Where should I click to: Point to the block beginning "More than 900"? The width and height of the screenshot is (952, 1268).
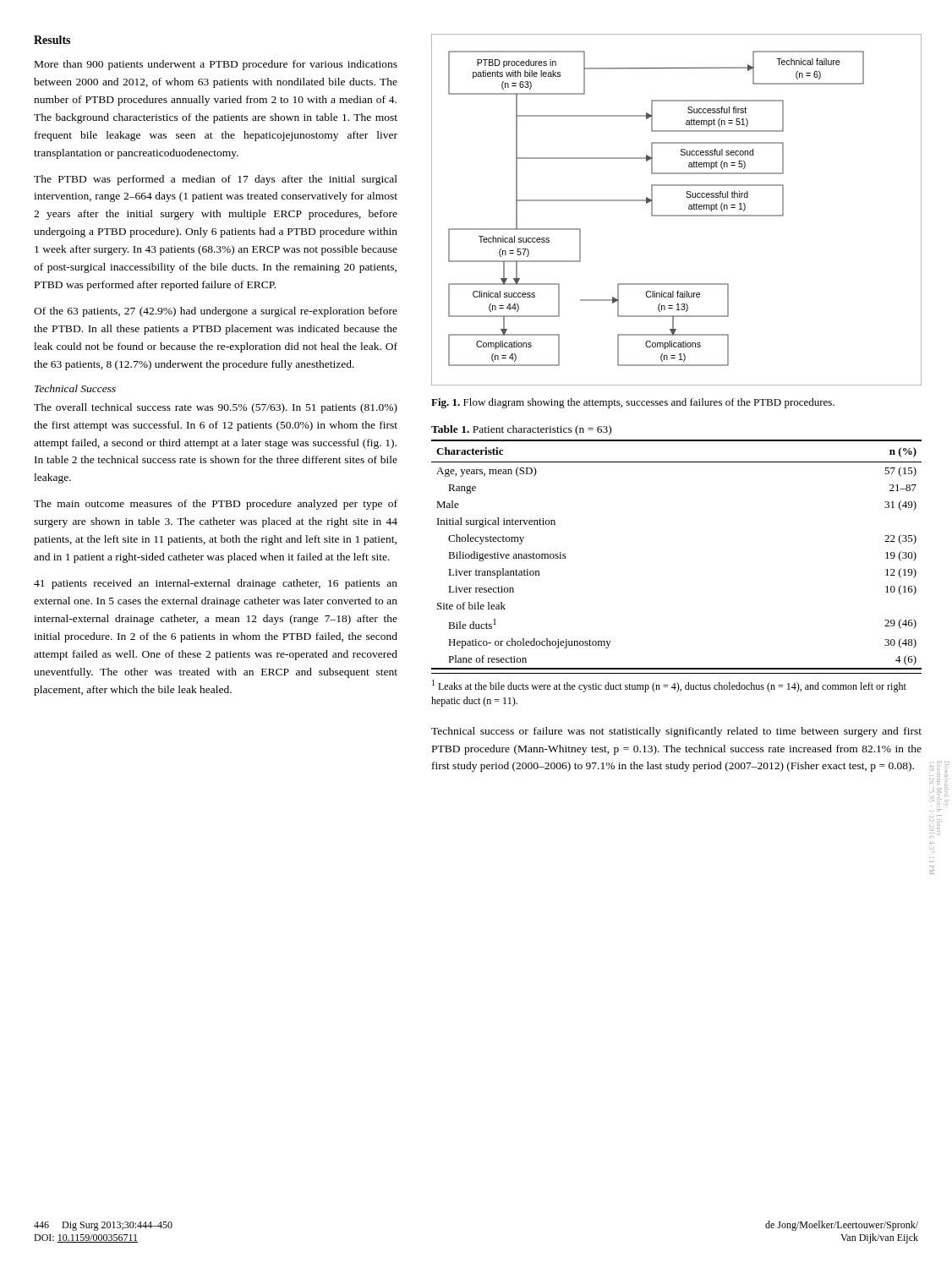tap(216, 108)
